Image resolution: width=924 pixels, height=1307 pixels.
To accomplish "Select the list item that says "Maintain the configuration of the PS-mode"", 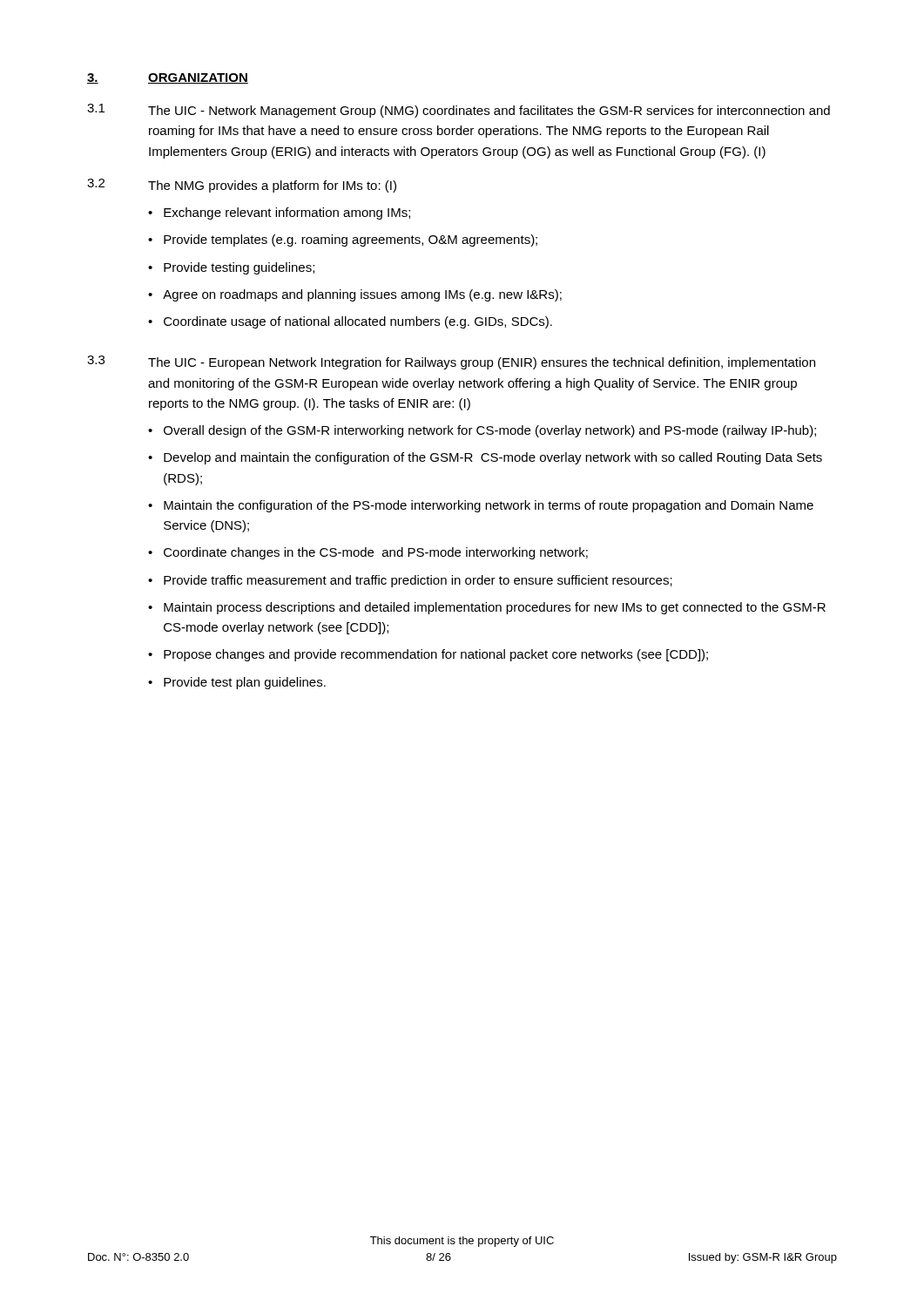I will pos(500,515).
